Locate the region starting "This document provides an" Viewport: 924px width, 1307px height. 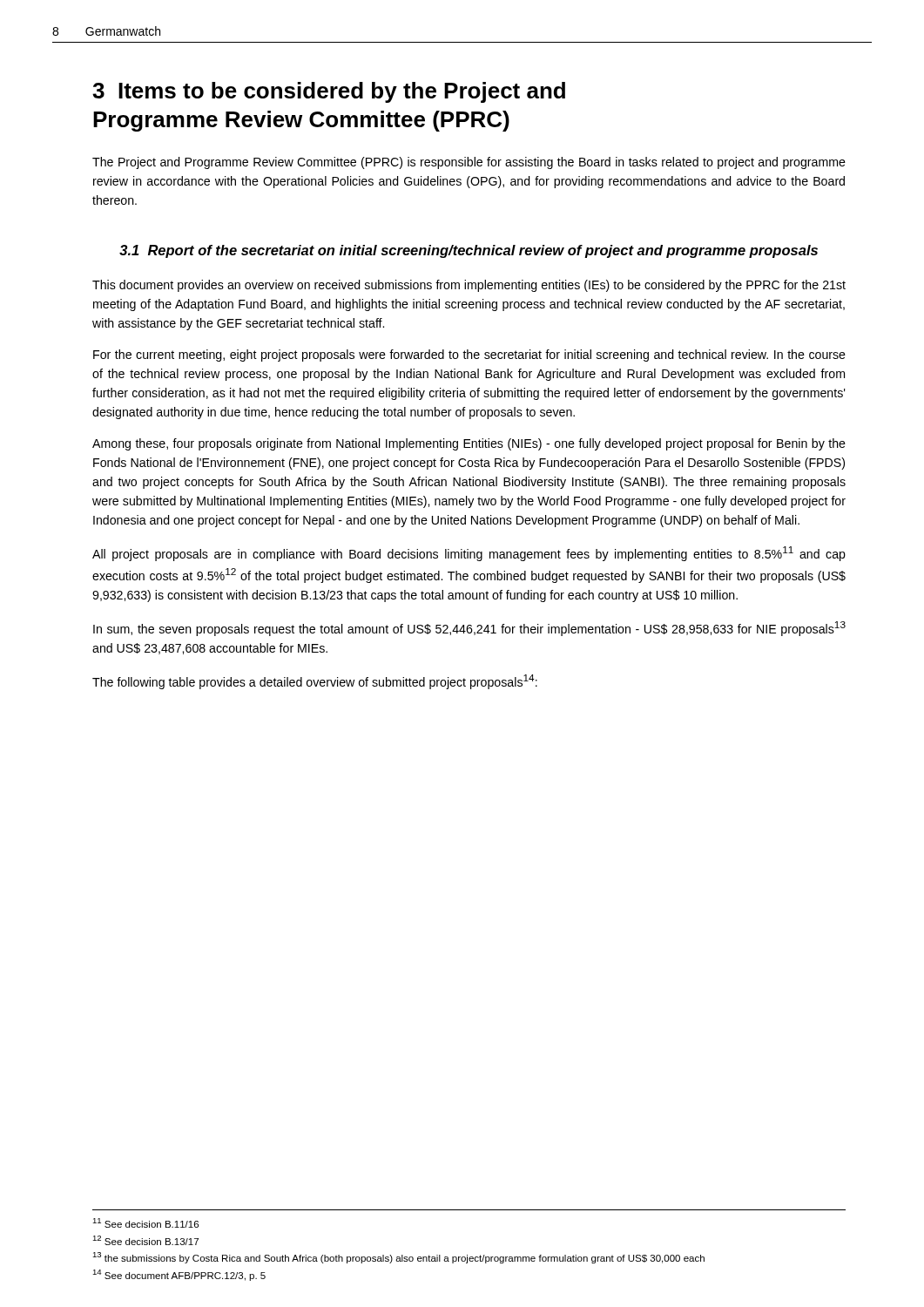click(469, 305)
